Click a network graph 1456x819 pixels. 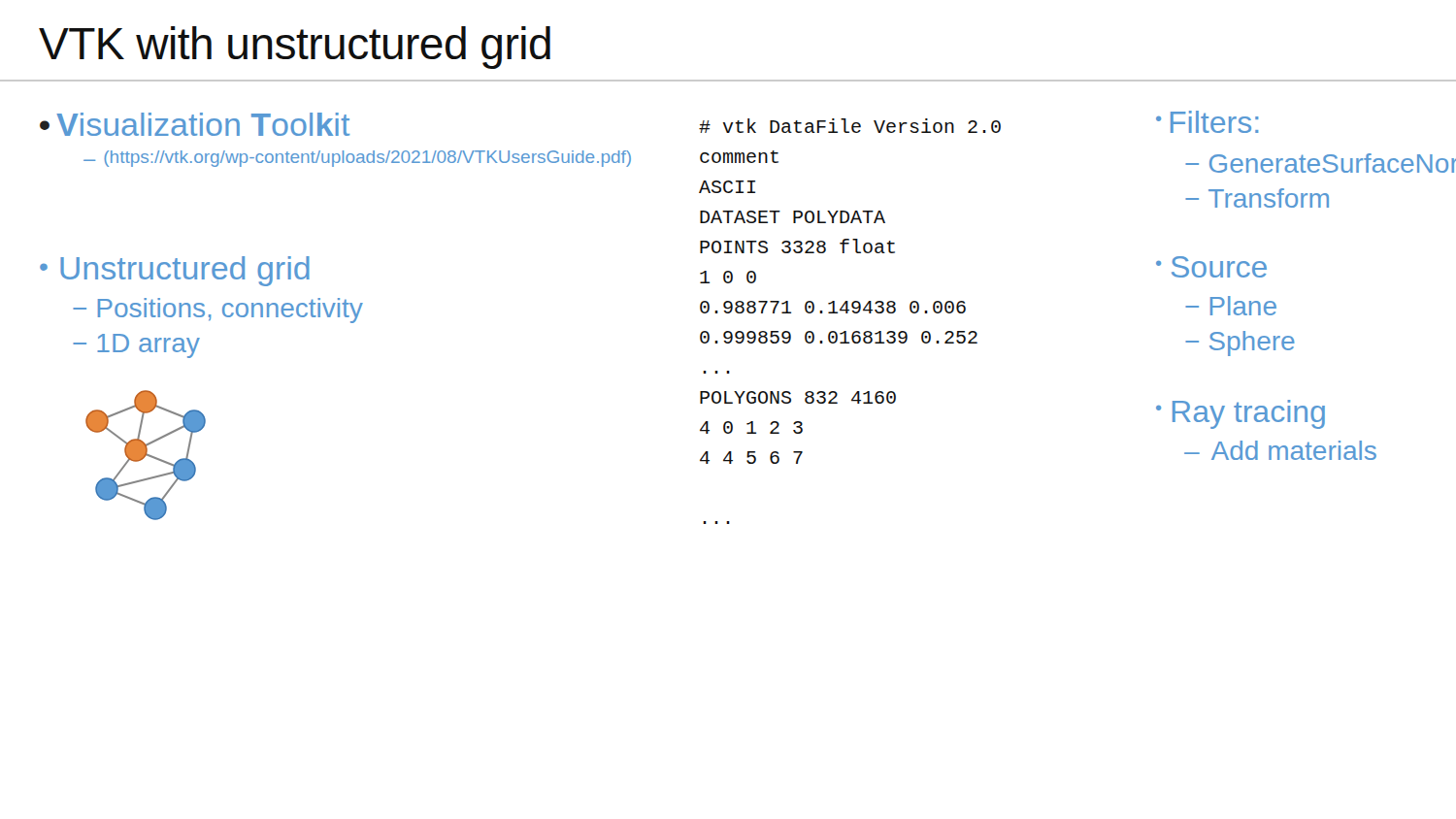[x=349, y=452]
